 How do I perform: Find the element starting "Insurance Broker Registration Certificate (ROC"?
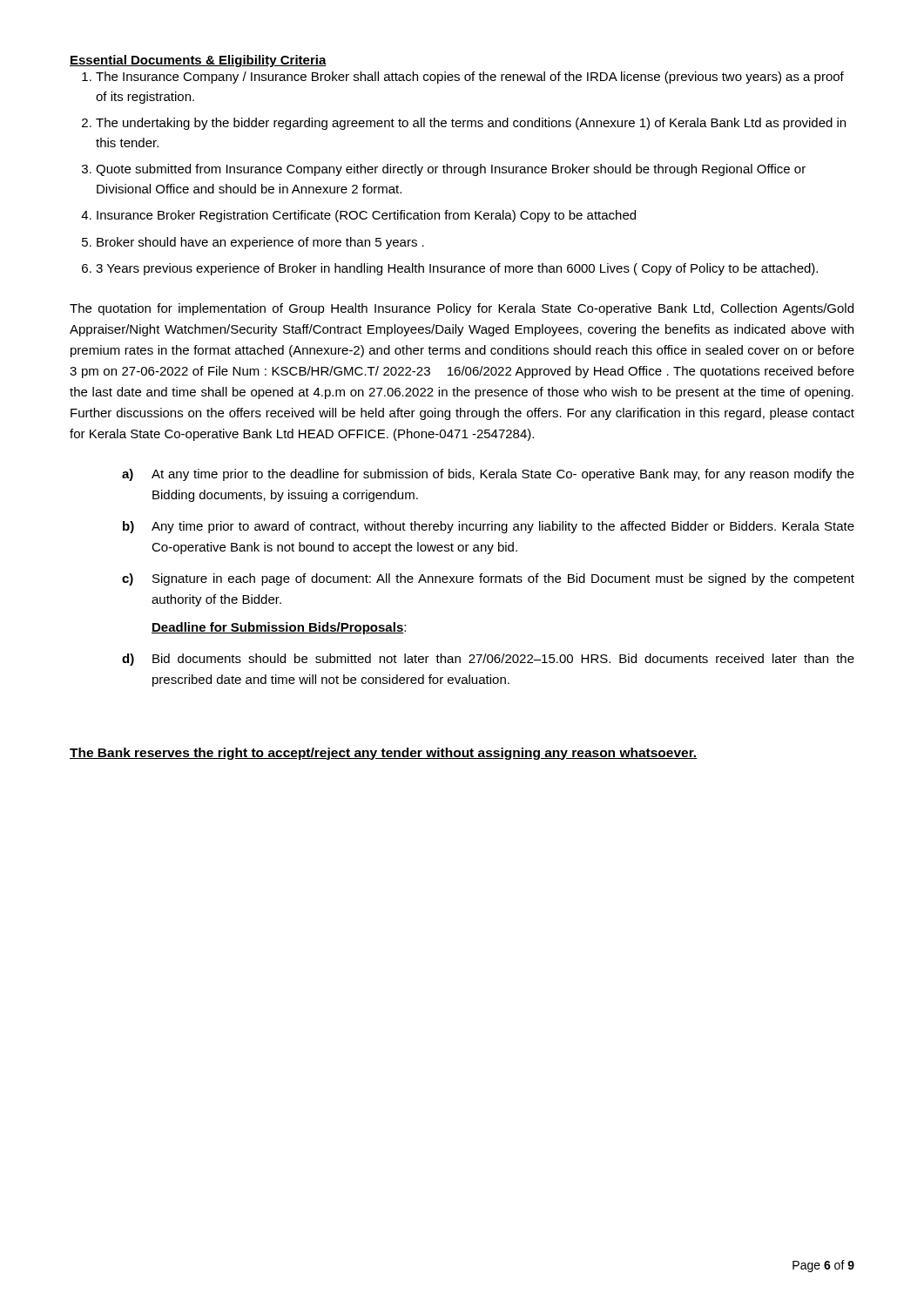pos(366,215)
